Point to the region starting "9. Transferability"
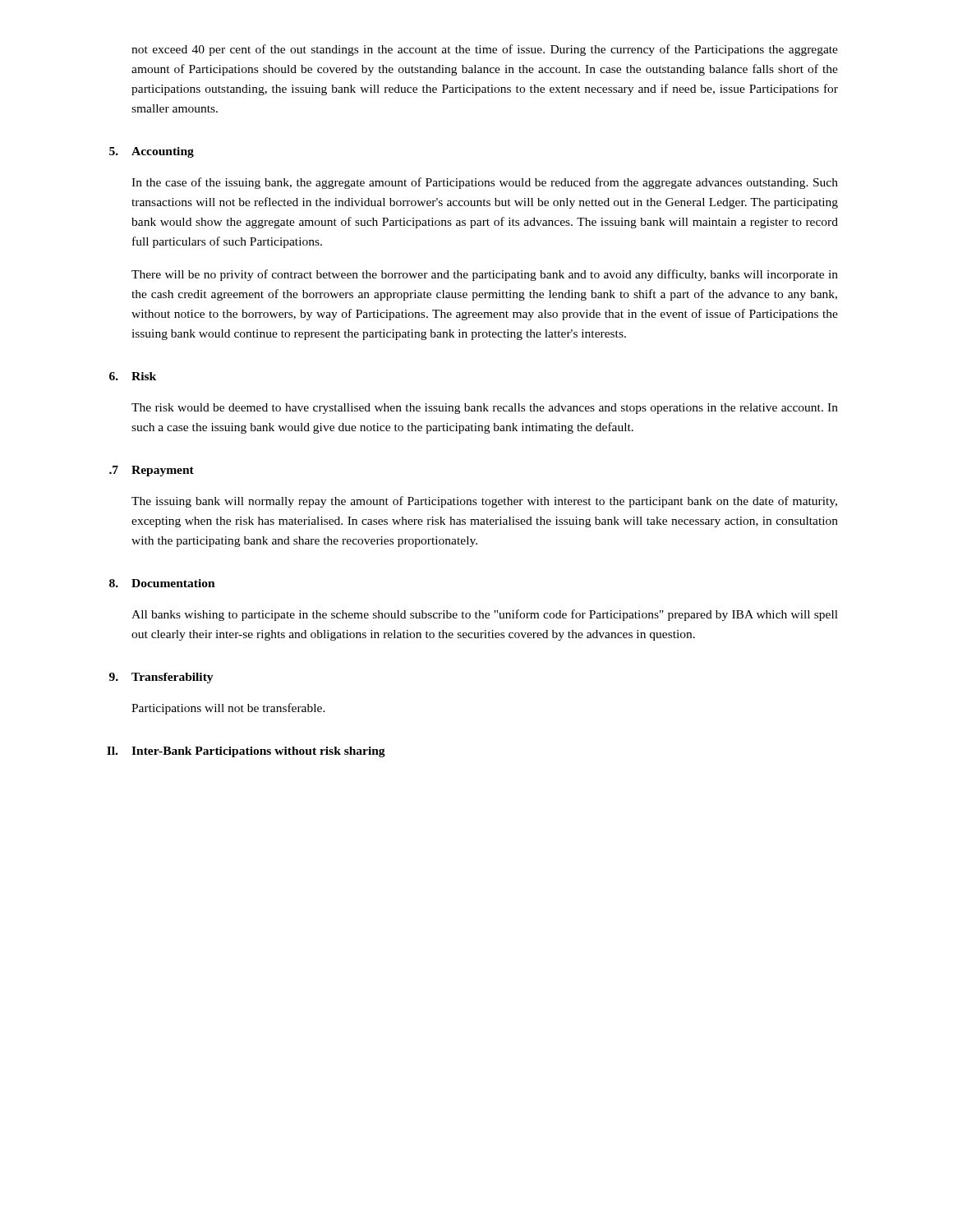 click(x=148, y=677)
